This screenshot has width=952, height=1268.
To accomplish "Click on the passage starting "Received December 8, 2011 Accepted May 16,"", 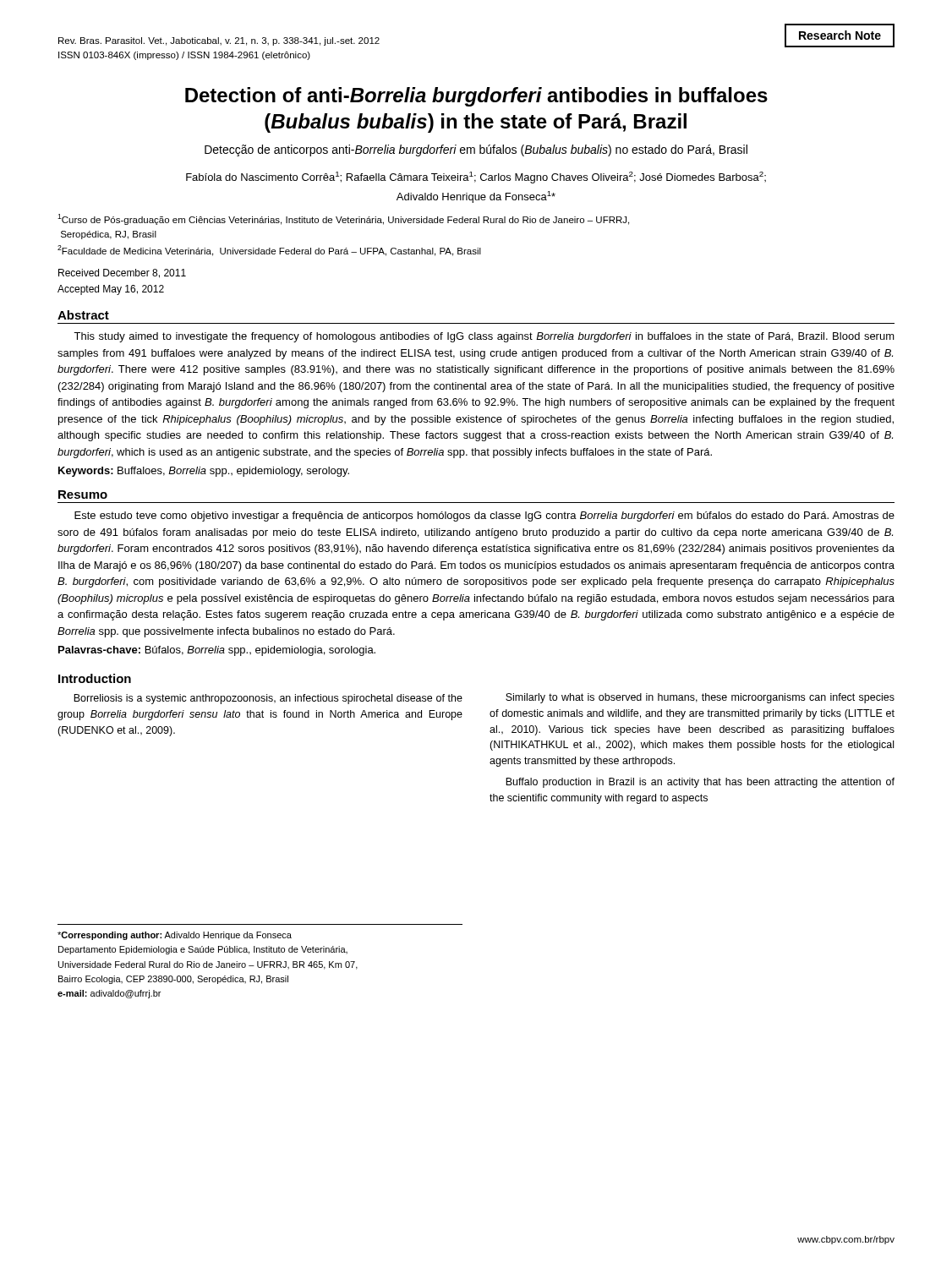I will (x=122, y=281).
